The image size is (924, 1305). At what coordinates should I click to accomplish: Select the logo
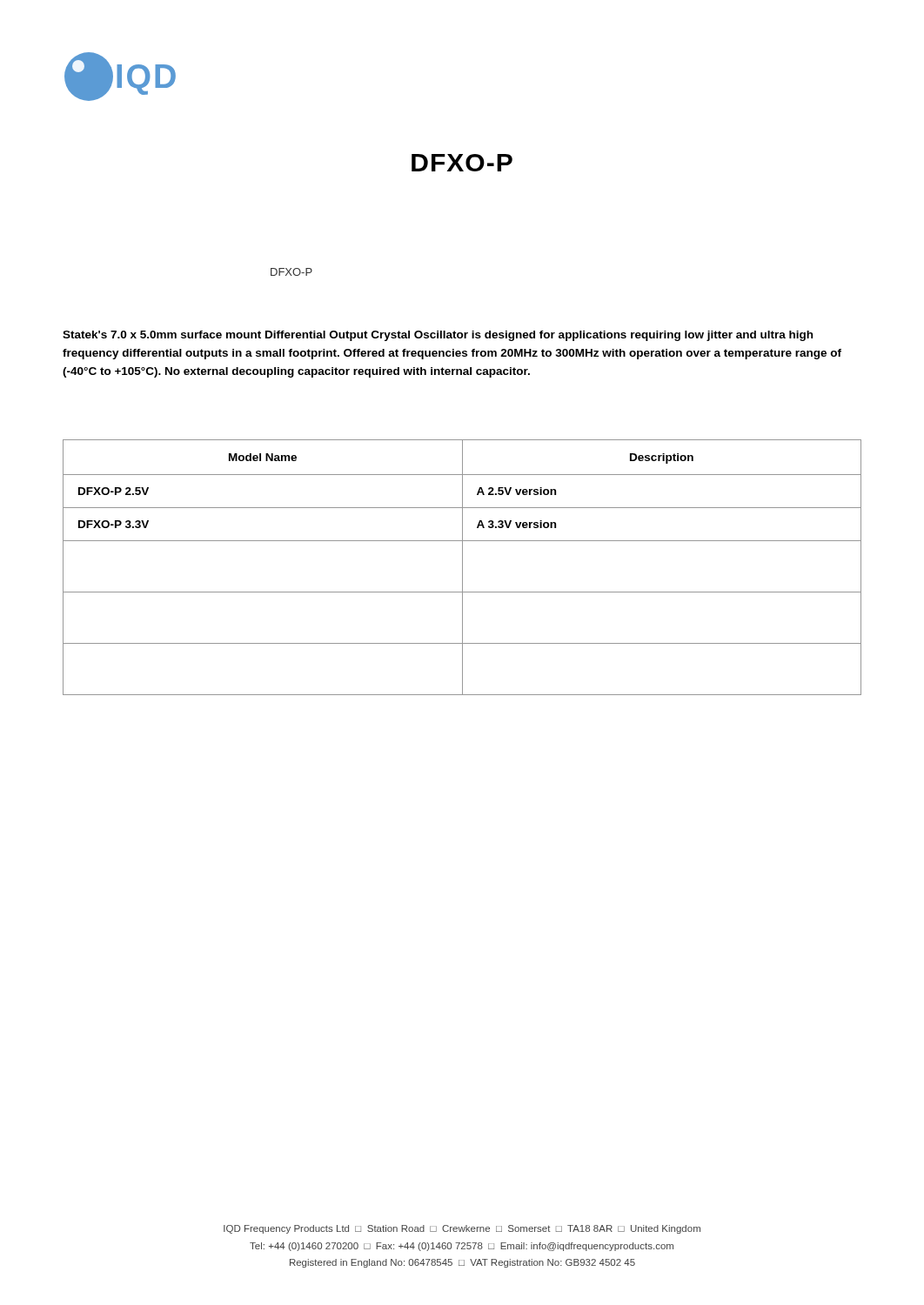132,78
